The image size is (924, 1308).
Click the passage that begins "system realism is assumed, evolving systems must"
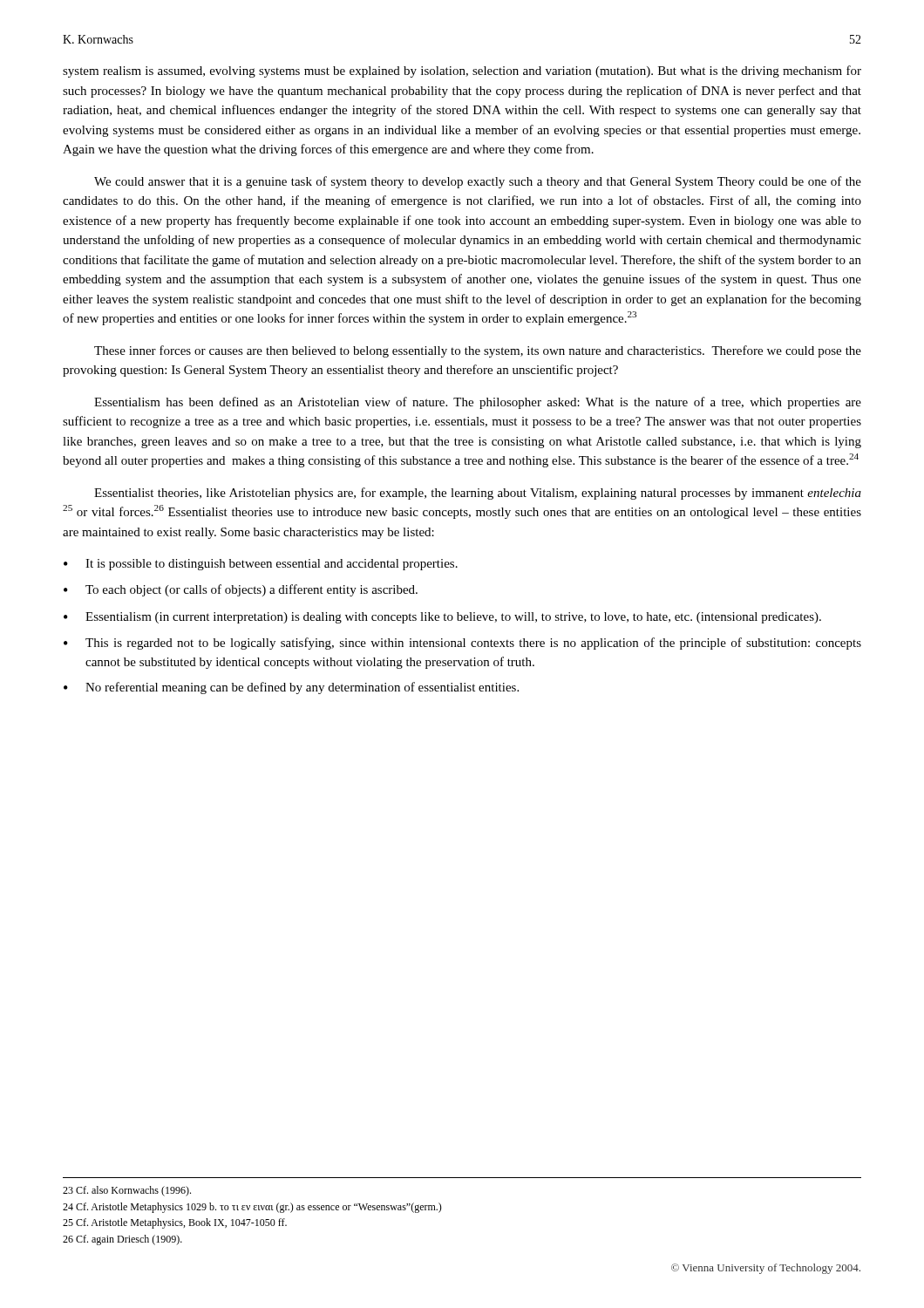coord(462,110)
